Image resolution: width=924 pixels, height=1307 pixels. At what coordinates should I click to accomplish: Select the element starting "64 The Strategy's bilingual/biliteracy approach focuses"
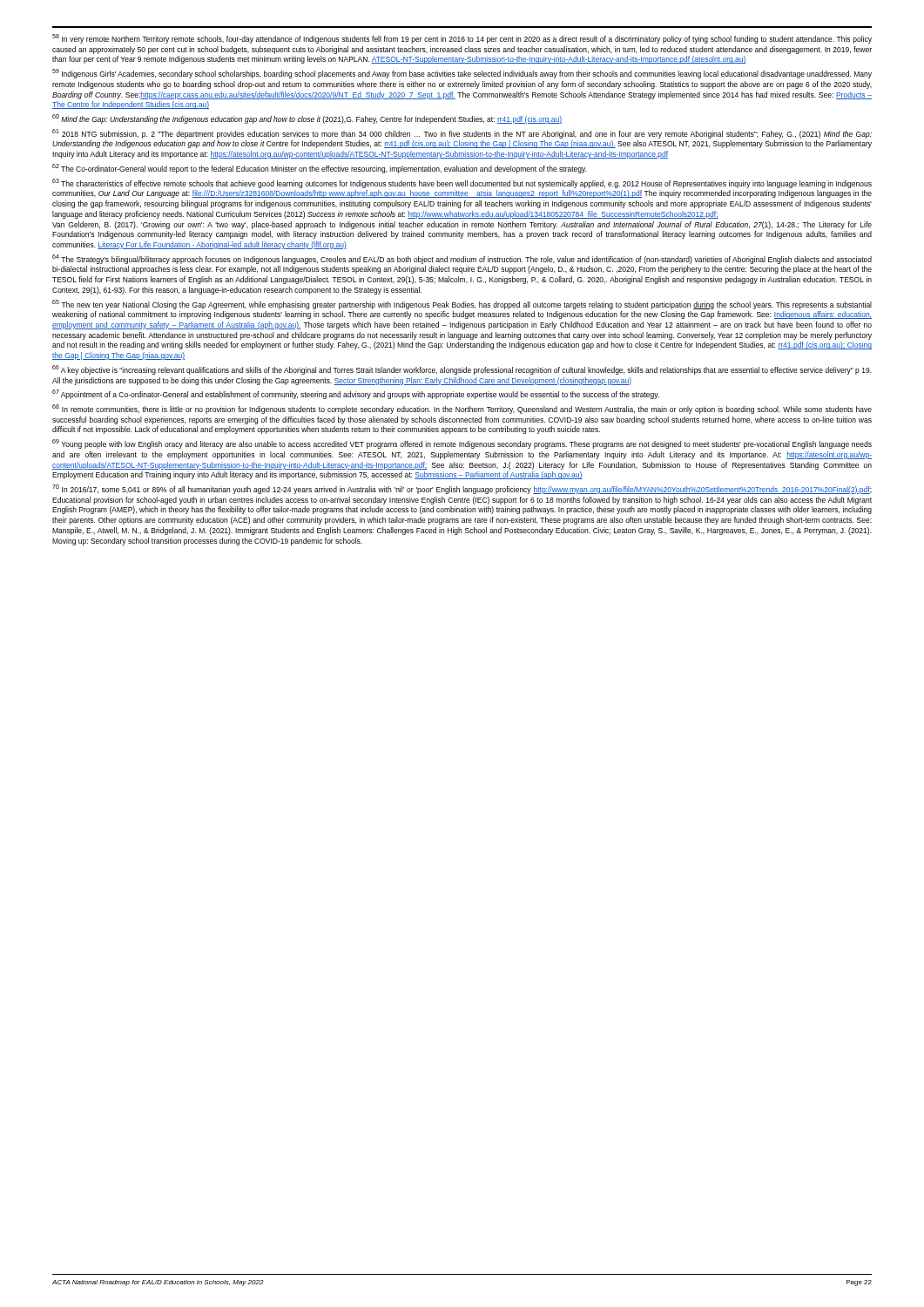pos(462,275)
